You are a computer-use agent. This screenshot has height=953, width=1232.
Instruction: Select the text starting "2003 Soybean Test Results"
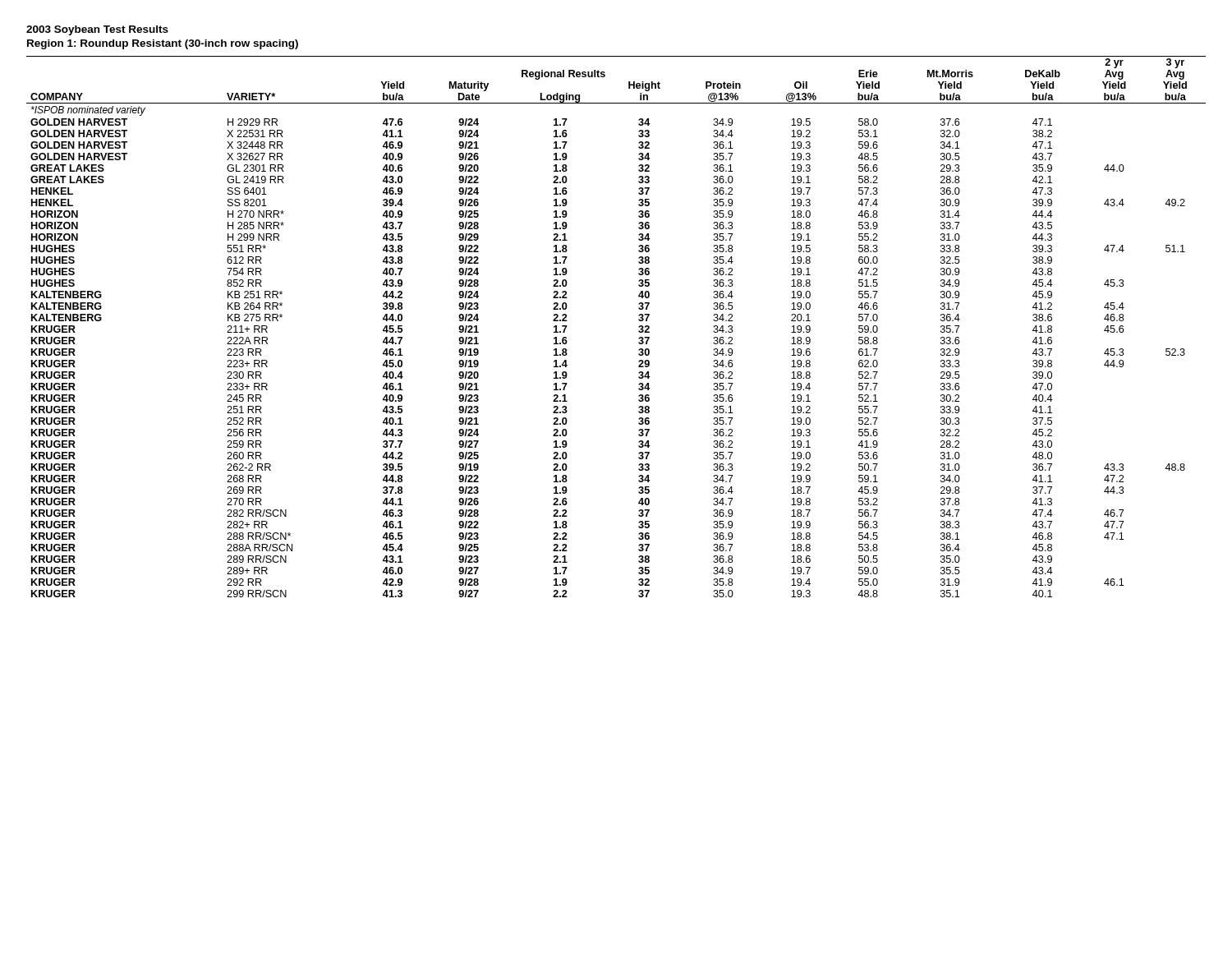point(97,29)
